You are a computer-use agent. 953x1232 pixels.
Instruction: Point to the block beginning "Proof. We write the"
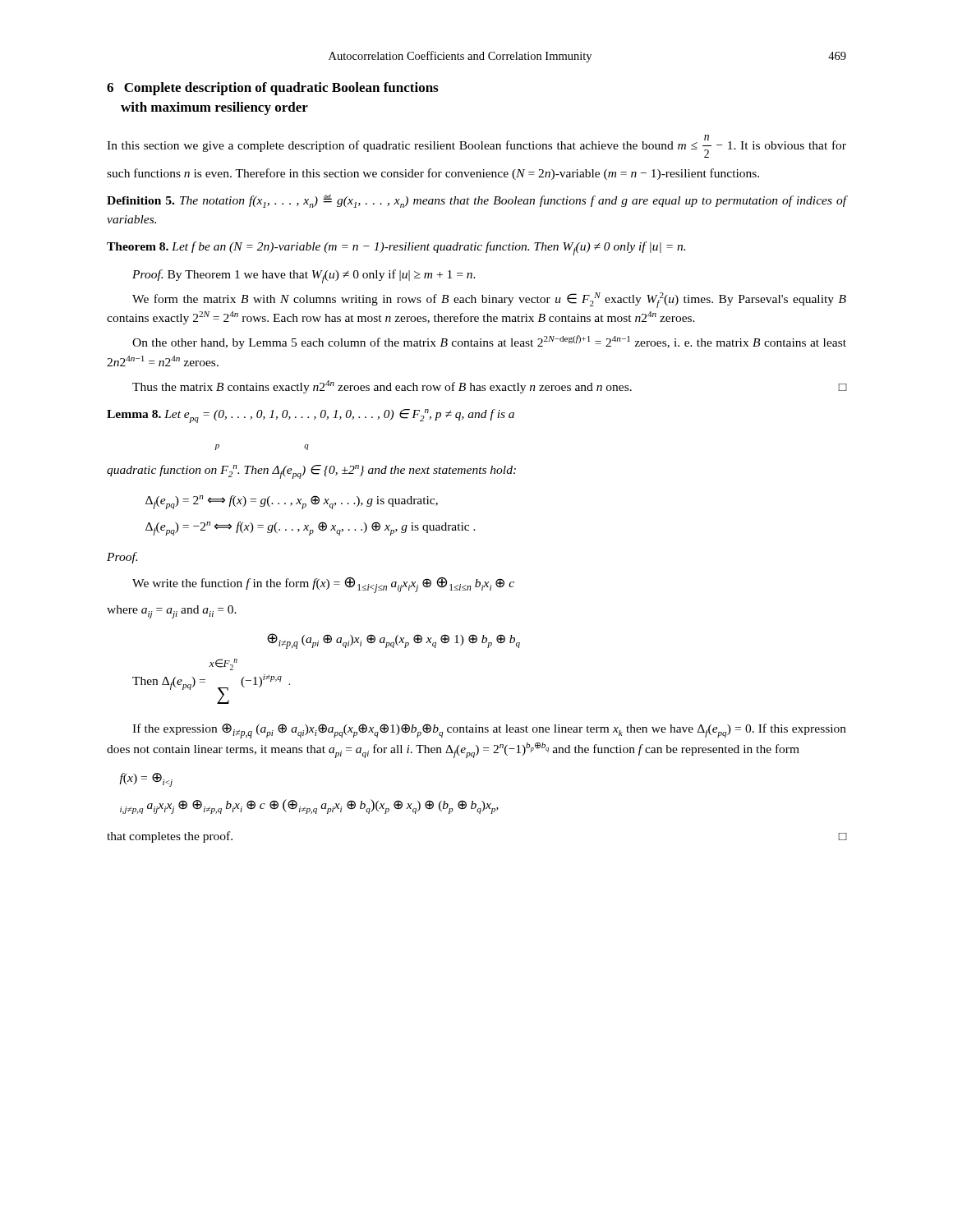click(x=476, y=583)
